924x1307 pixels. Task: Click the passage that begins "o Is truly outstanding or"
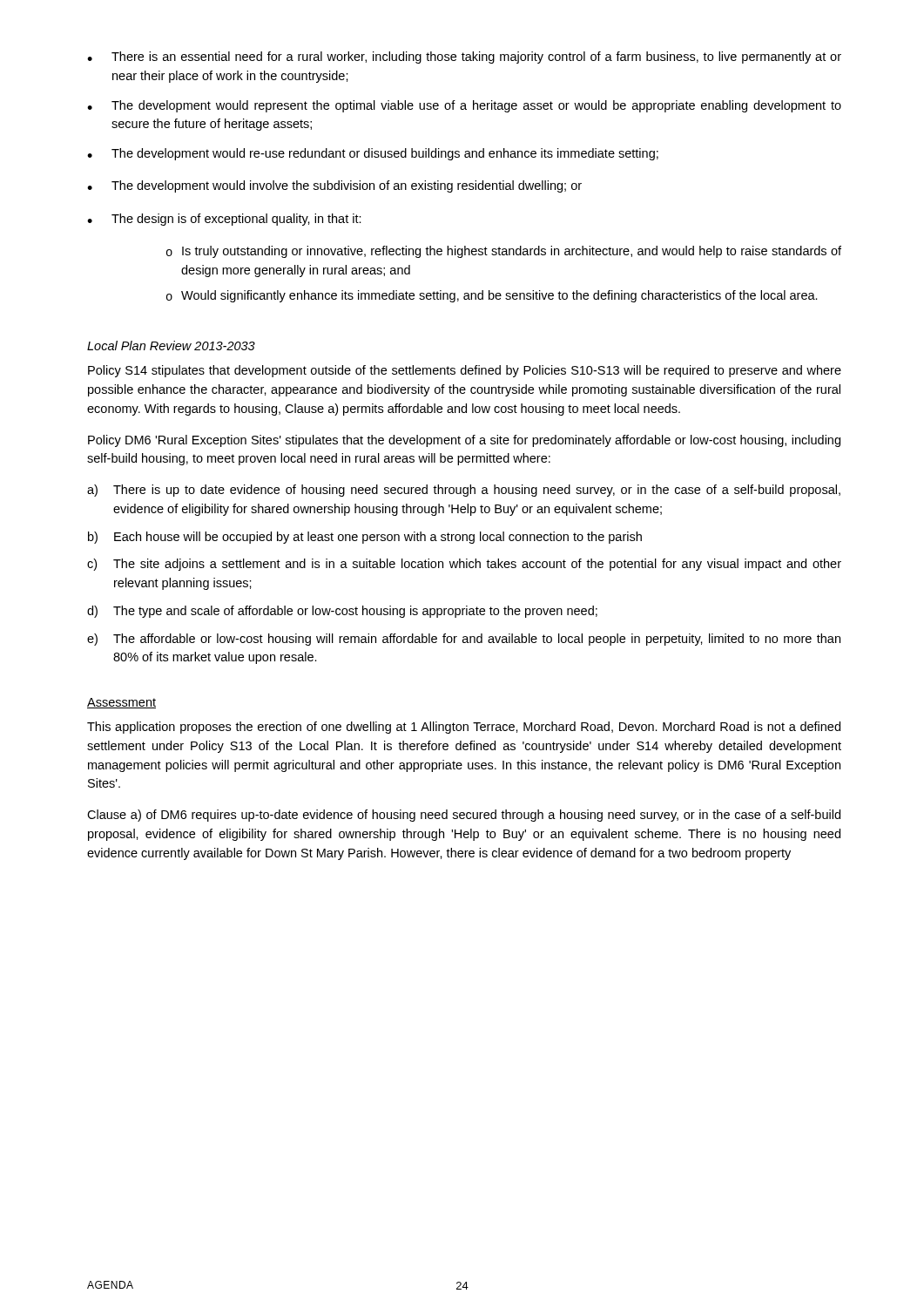click(x=489, y=261)
